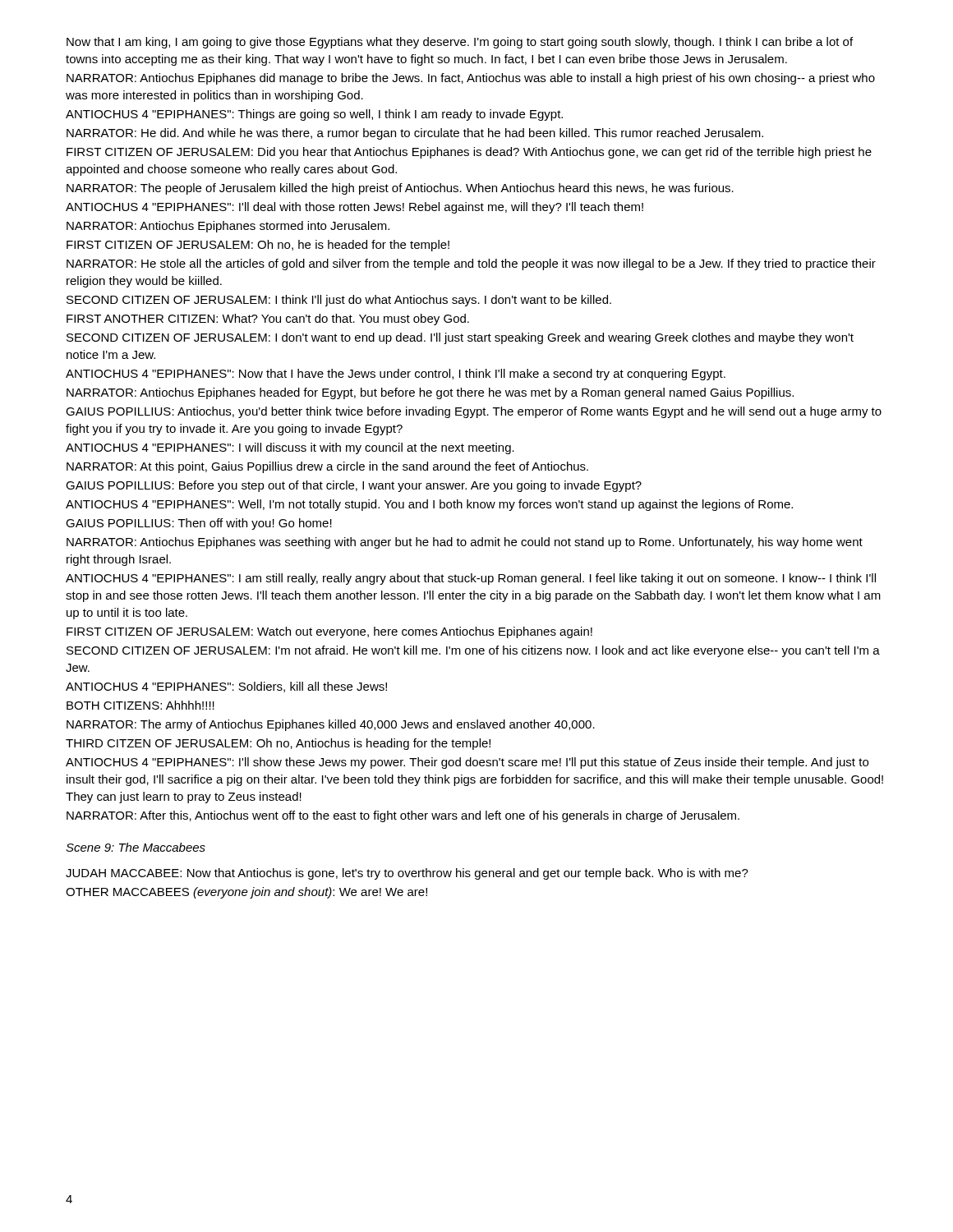This screenshot has height=1232, width=953.
Task: Navigate to the region starting "NARRATOR: The people of Jerusalem killed the"
Action: click(x=476, y=188)
